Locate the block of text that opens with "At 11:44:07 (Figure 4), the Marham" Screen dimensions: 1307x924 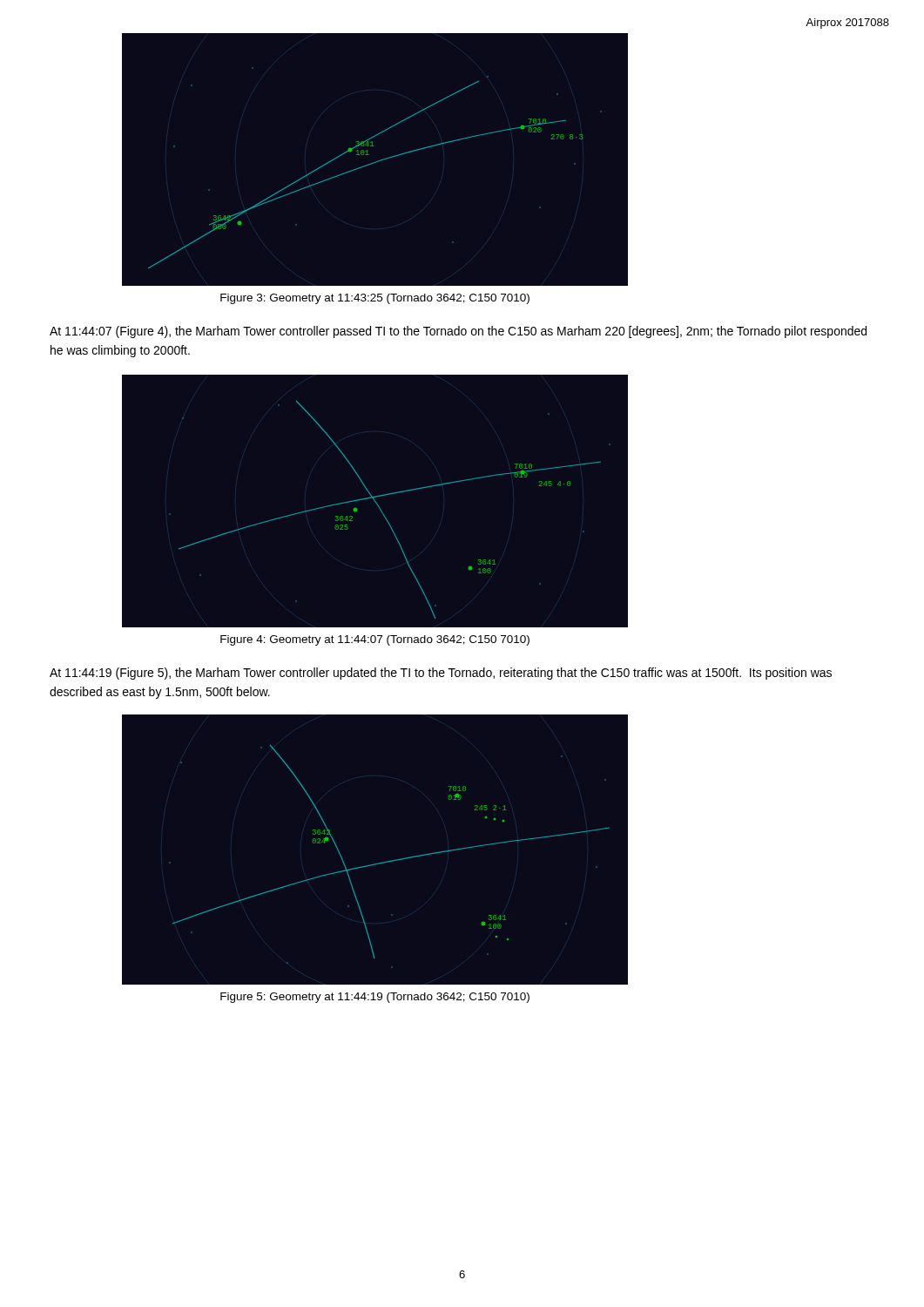pos(459,341)
